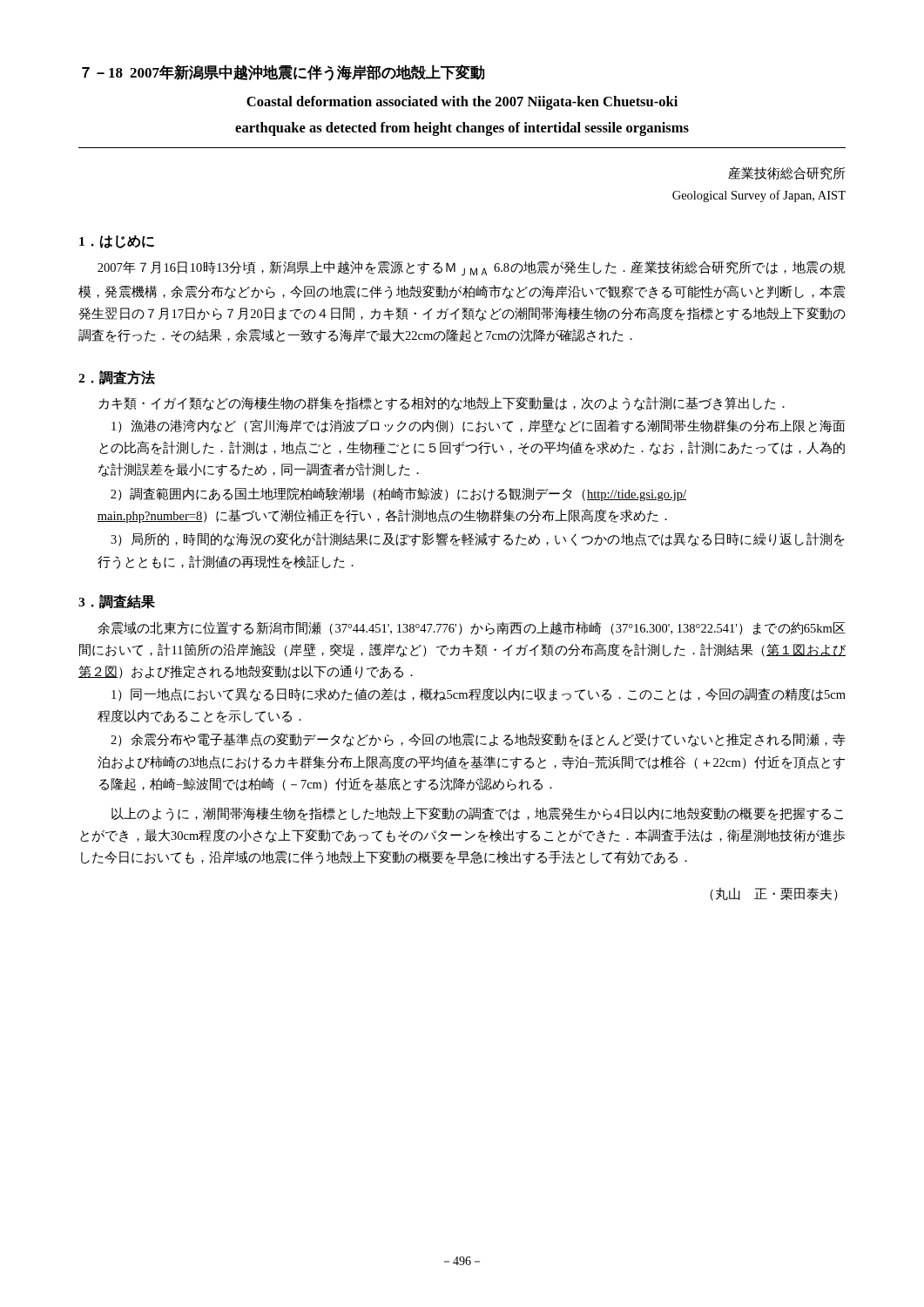This screenshot has width=924, height=1307.
Task: Locate the block starting "余震域の北東方に位置する新潟市間瀬（37°44.451', 138°47.776'）から南西の上越市柿崎（37°16.300', 138°22.541'）までの約65km区間において，計11箇所の沿岸施設（岸壁，突堤，護岸など）でカキ類・イガイ類の分布高度を計測した．計測結果（第１図および第２図）および推定される地殻変動は以下の通りである．"
Action: point(462,650)
